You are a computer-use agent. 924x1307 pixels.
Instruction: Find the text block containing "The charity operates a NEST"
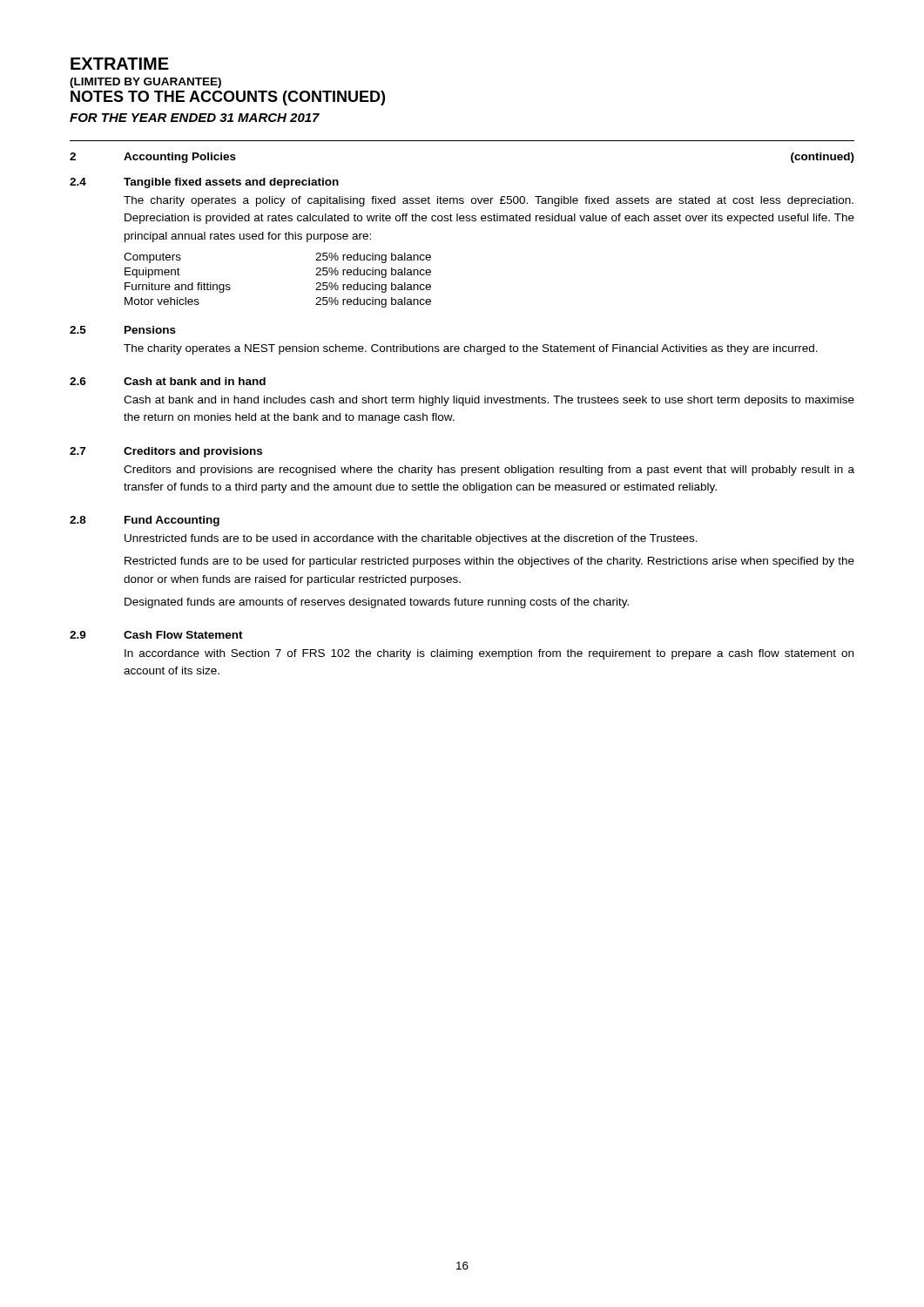pos(471,348)
